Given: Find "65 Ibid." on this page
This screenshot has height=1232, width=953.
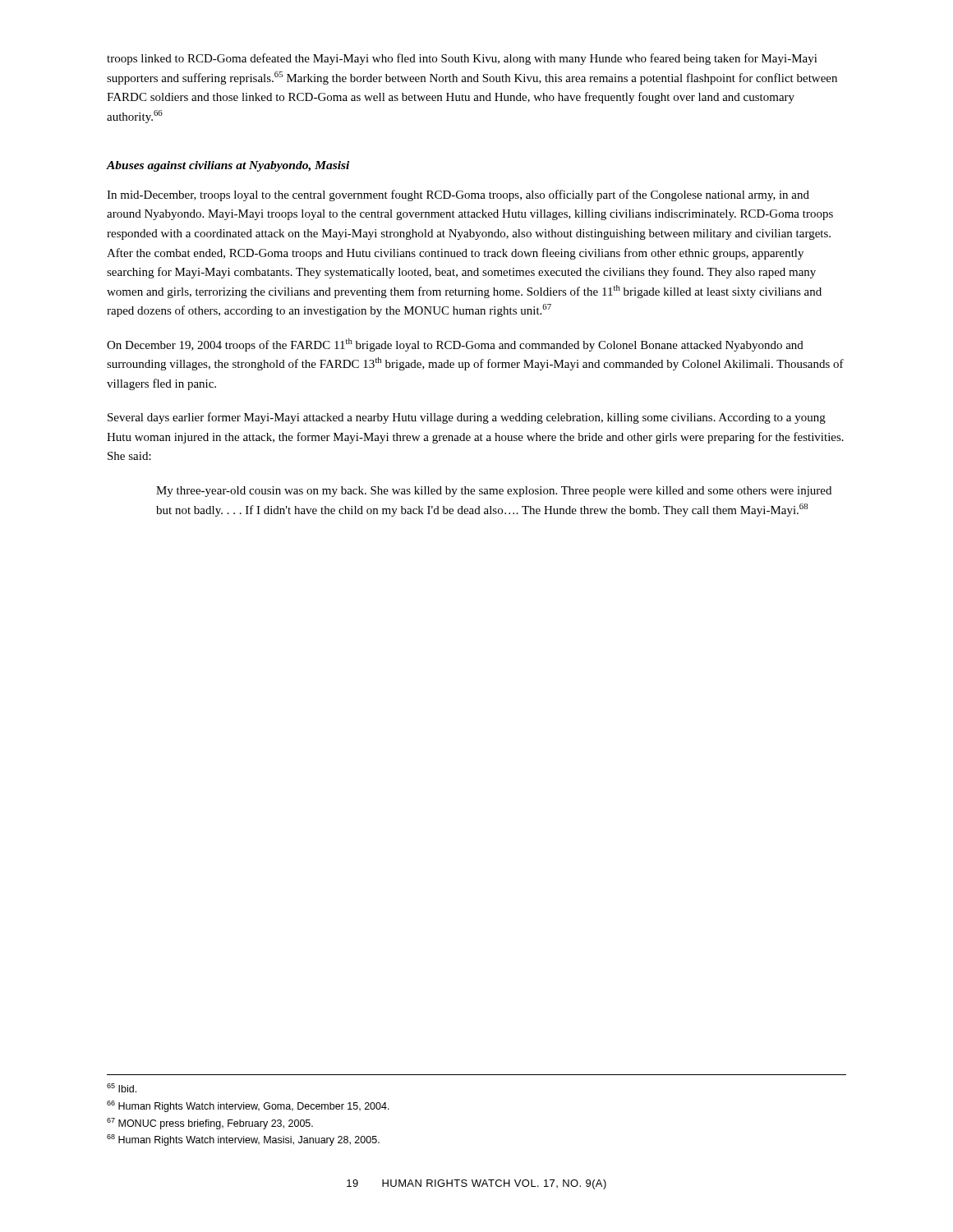Looking at the screenshot, I should pos(122,1088).
